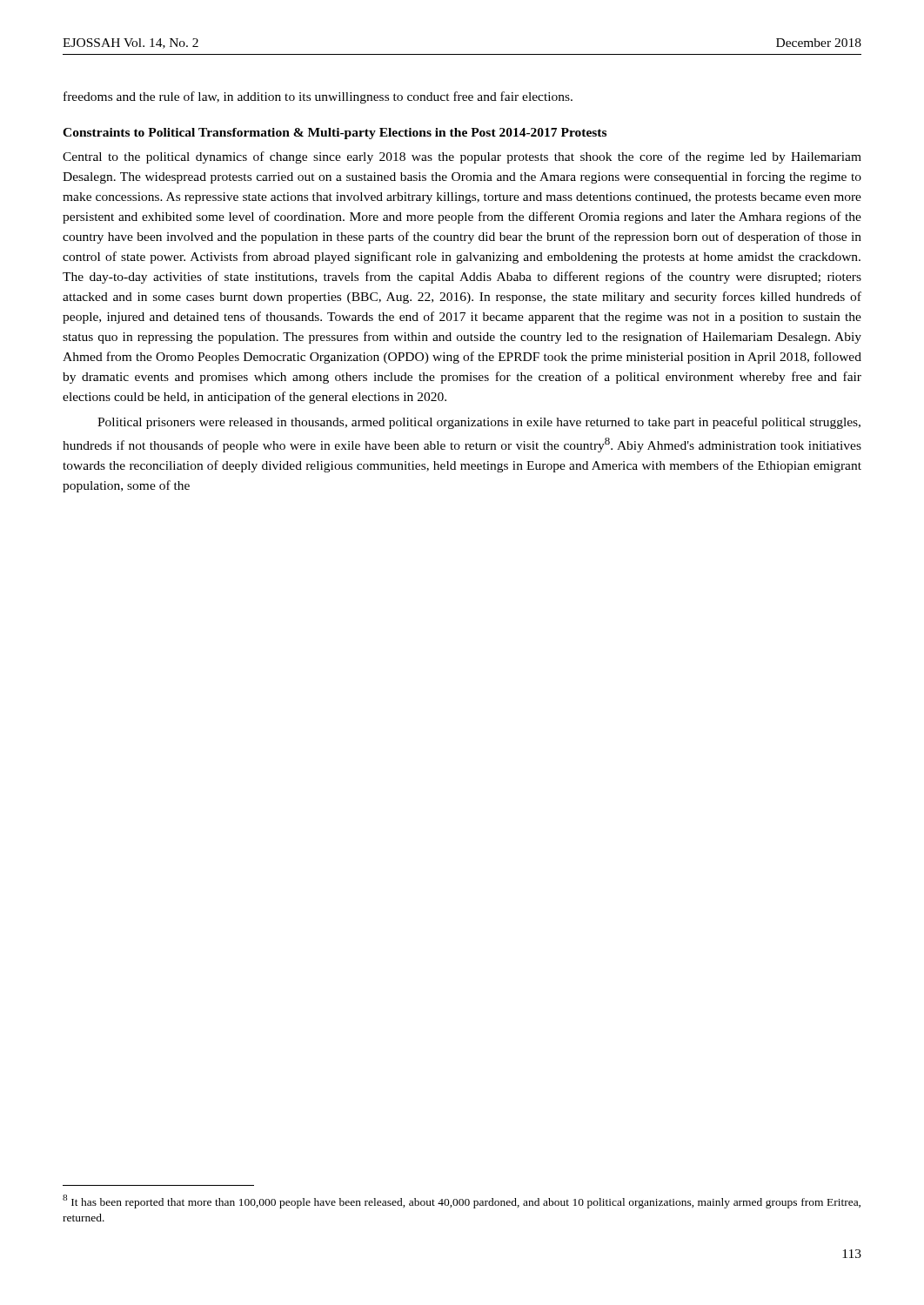Image resolution: width=924 pixels, height=1305 pixels.
Task: Point to the element starting "Political prisoners were released in thousands, armed"
Action: click(x=462, y=453)
